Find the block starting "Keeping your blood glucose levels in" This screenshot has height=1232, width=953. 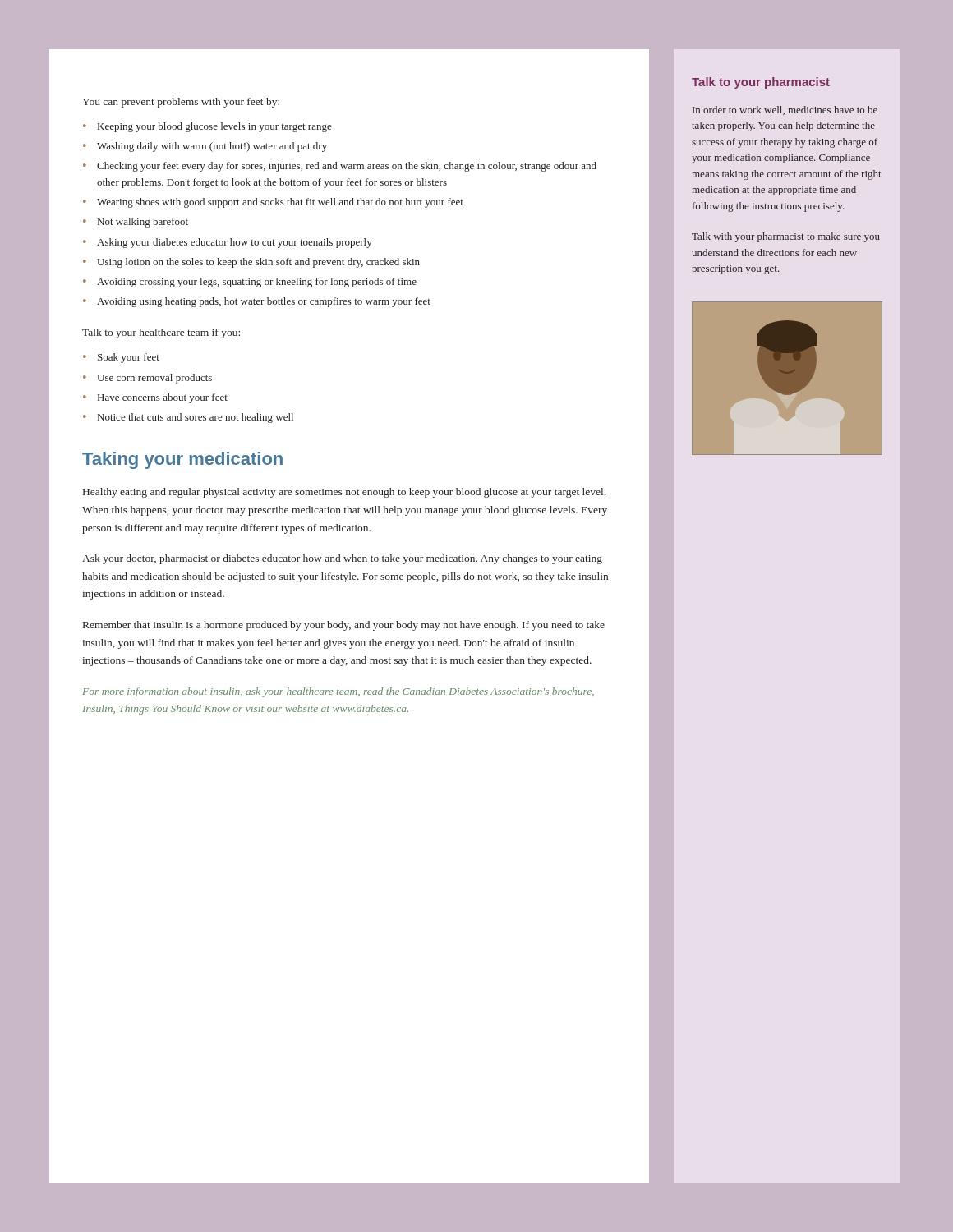tap(214, 126)
